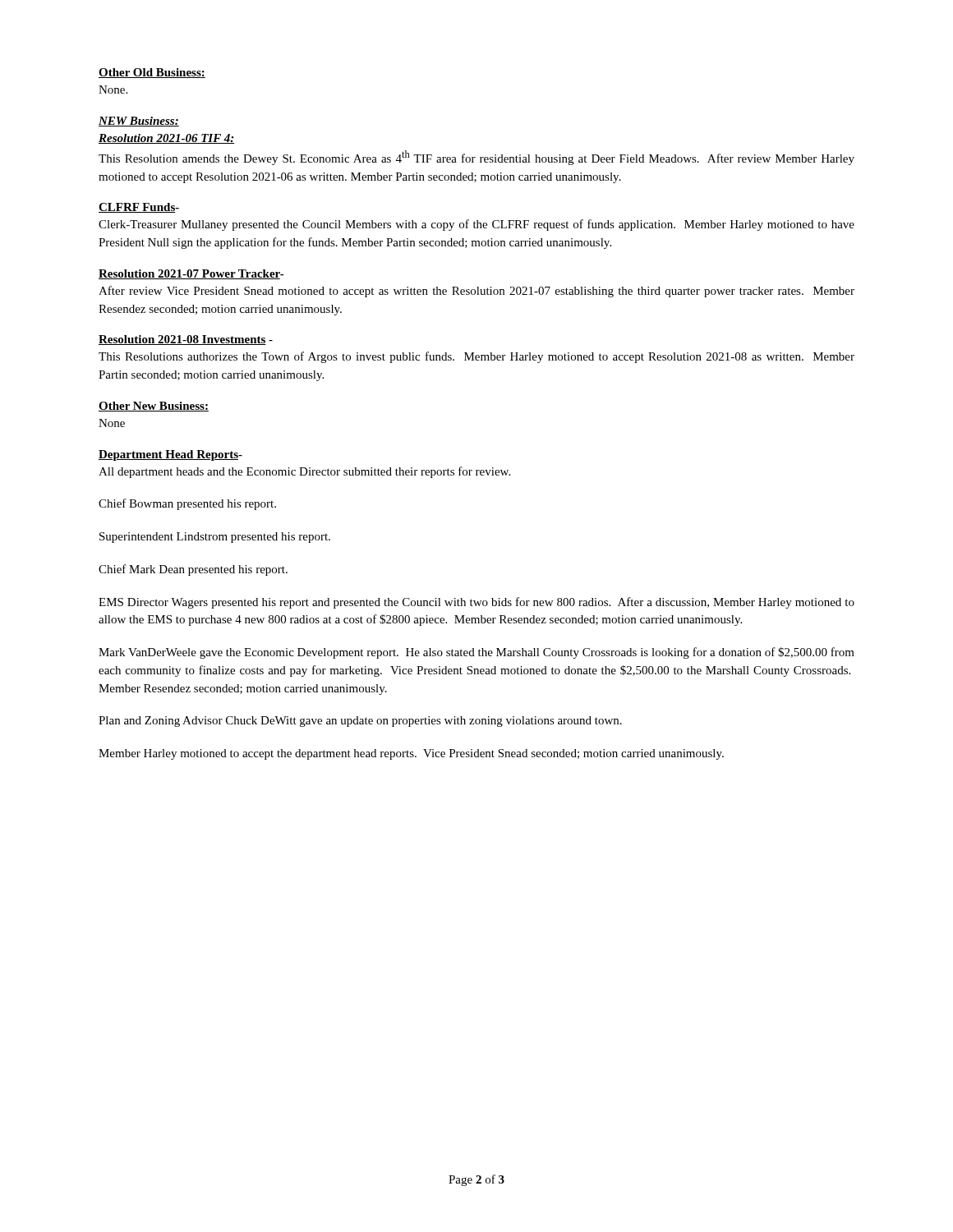The height and width of the screenshot is (1232, 953).
Task: Where is the passage that starts "EMS Director Wagers presented"?
Action: click(476, 611)
